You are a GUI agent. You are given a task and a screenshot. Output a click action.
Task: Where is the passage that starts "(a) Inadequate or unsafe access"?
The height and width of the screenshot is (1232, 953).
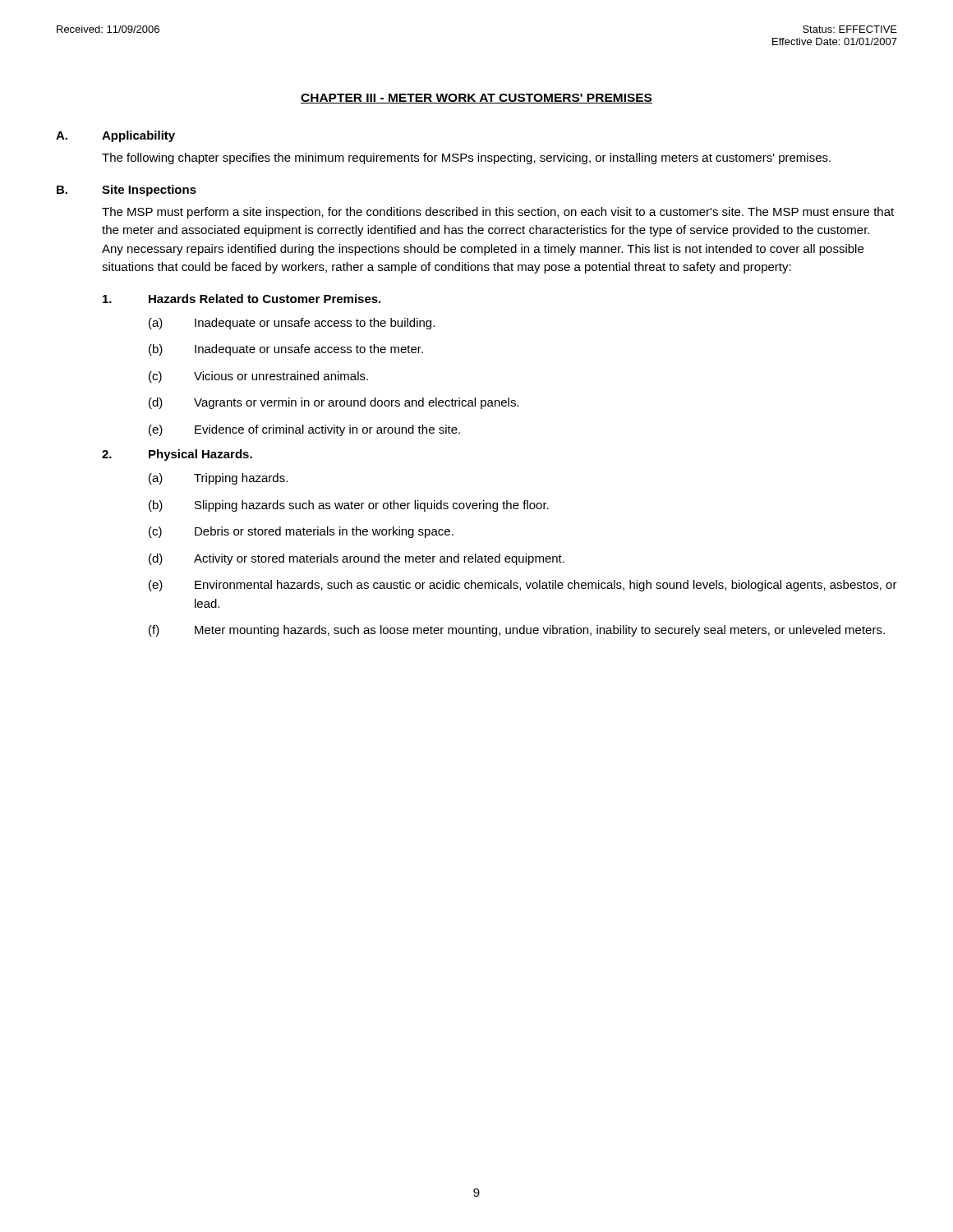click(292, 324)
